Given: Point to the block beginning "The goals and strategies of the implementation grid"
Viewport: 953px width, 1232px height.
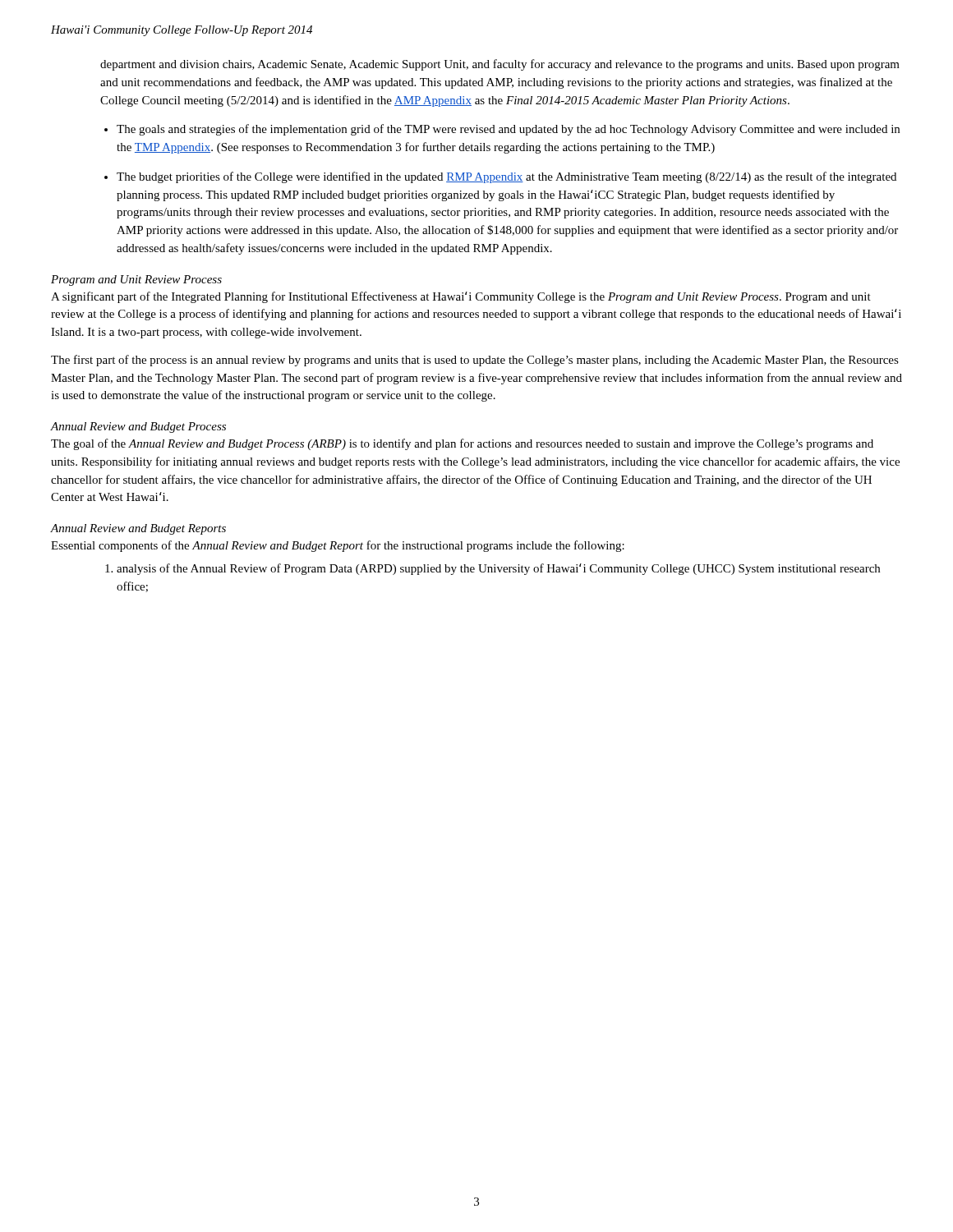Looking at the screenshot, I should pos(508,138).
